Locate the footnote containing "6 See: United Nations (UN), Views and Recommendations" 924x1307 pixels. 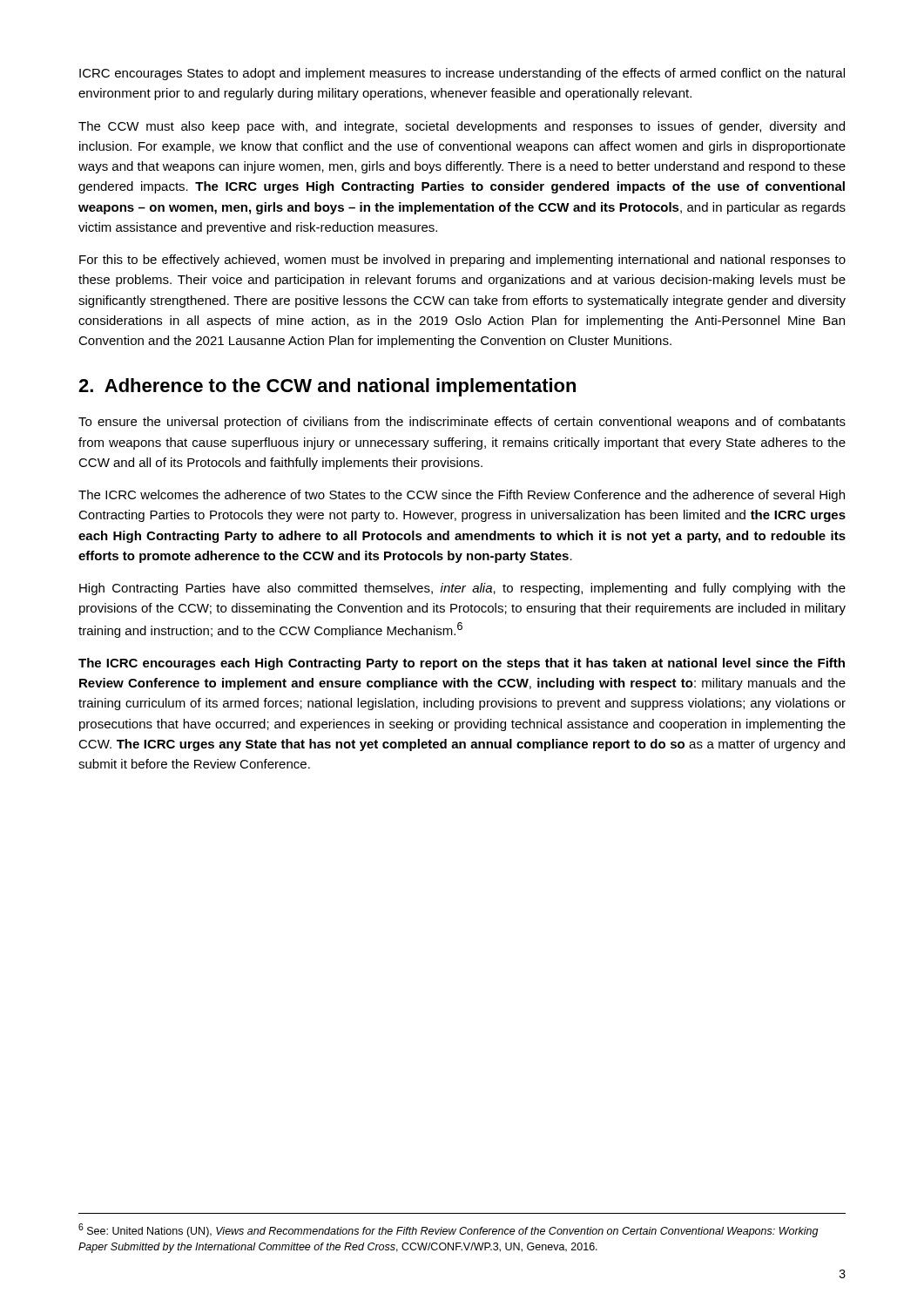(x=462, y=1238)
